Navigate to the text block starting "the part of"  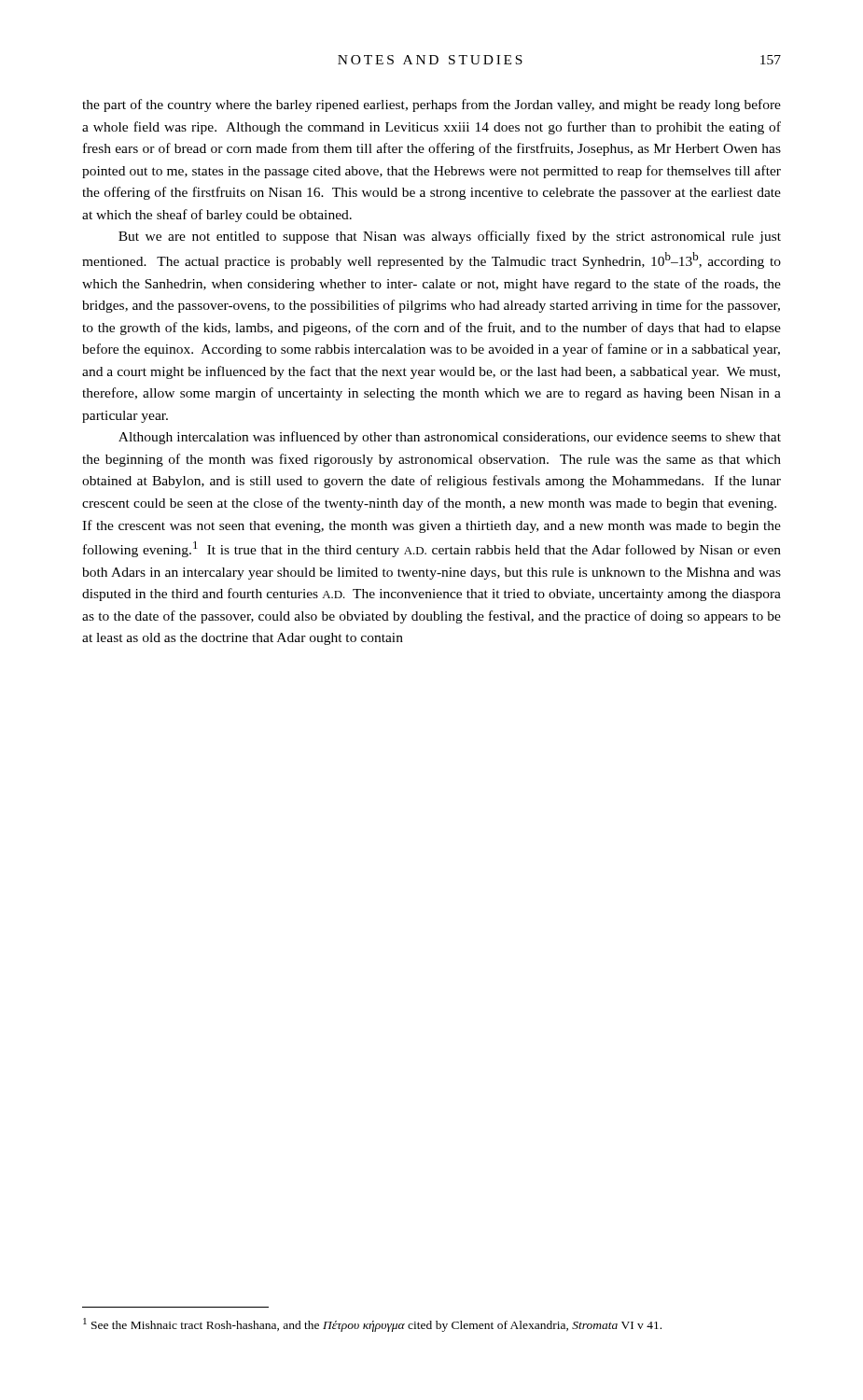[432, 159]
